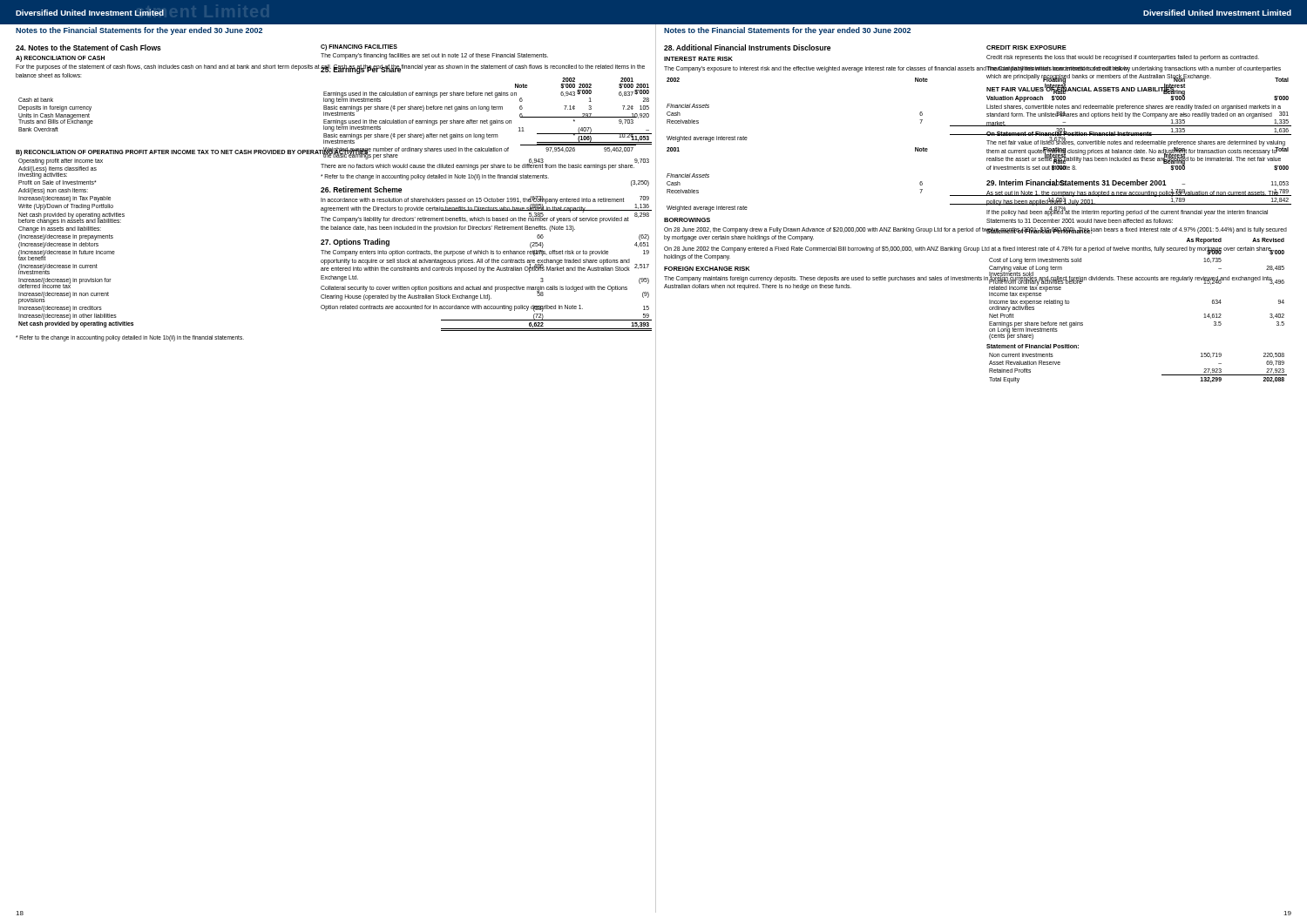
Task: Locate the section header that opens with "b) RECONCILIATION OF OPERATING PROFIT AFTER INCOME TAX"
Action: click(192, 152)
